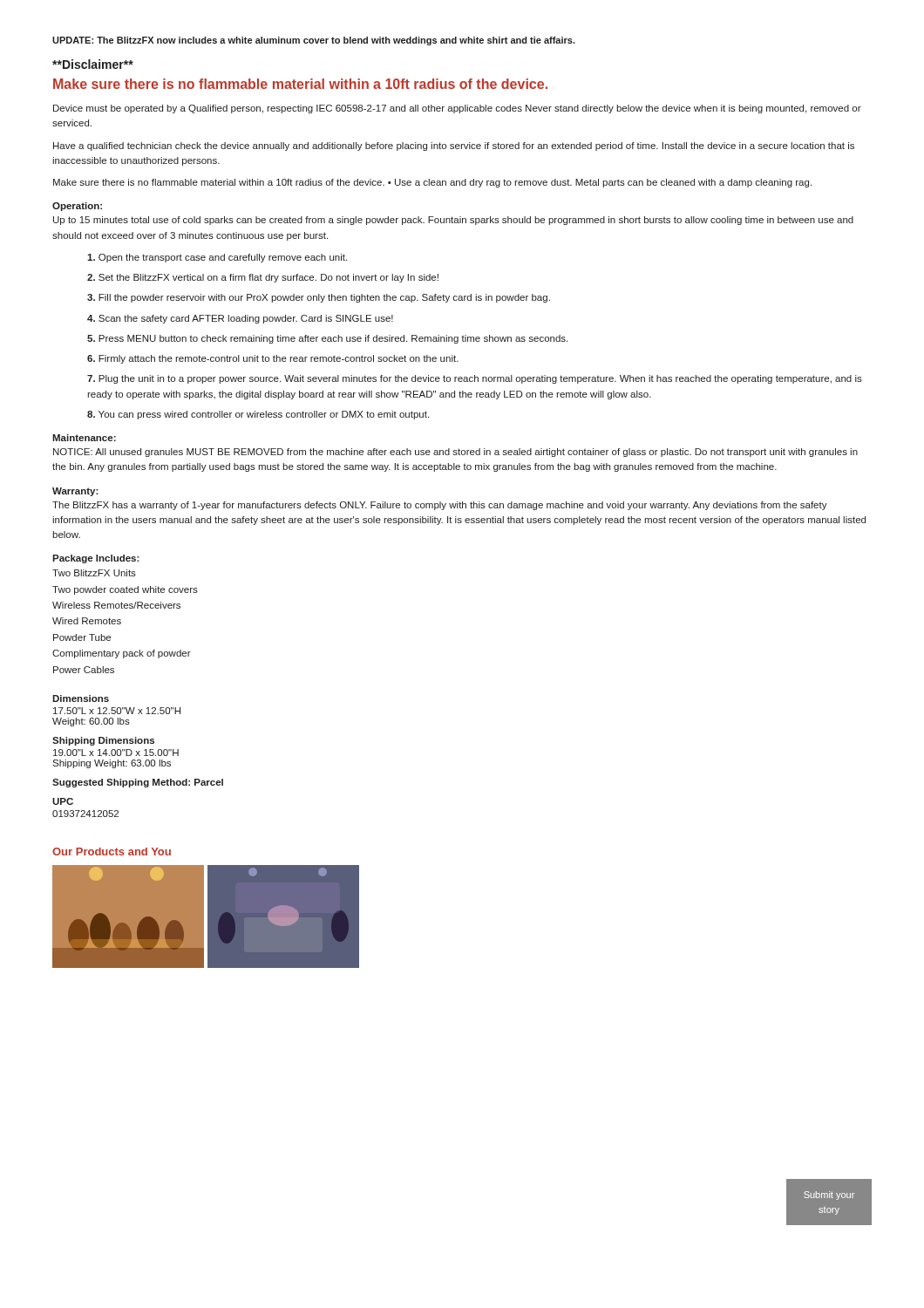Where is the passage that starts "00"L x 14.00"D x 15.00"H"?

point(116,758)
